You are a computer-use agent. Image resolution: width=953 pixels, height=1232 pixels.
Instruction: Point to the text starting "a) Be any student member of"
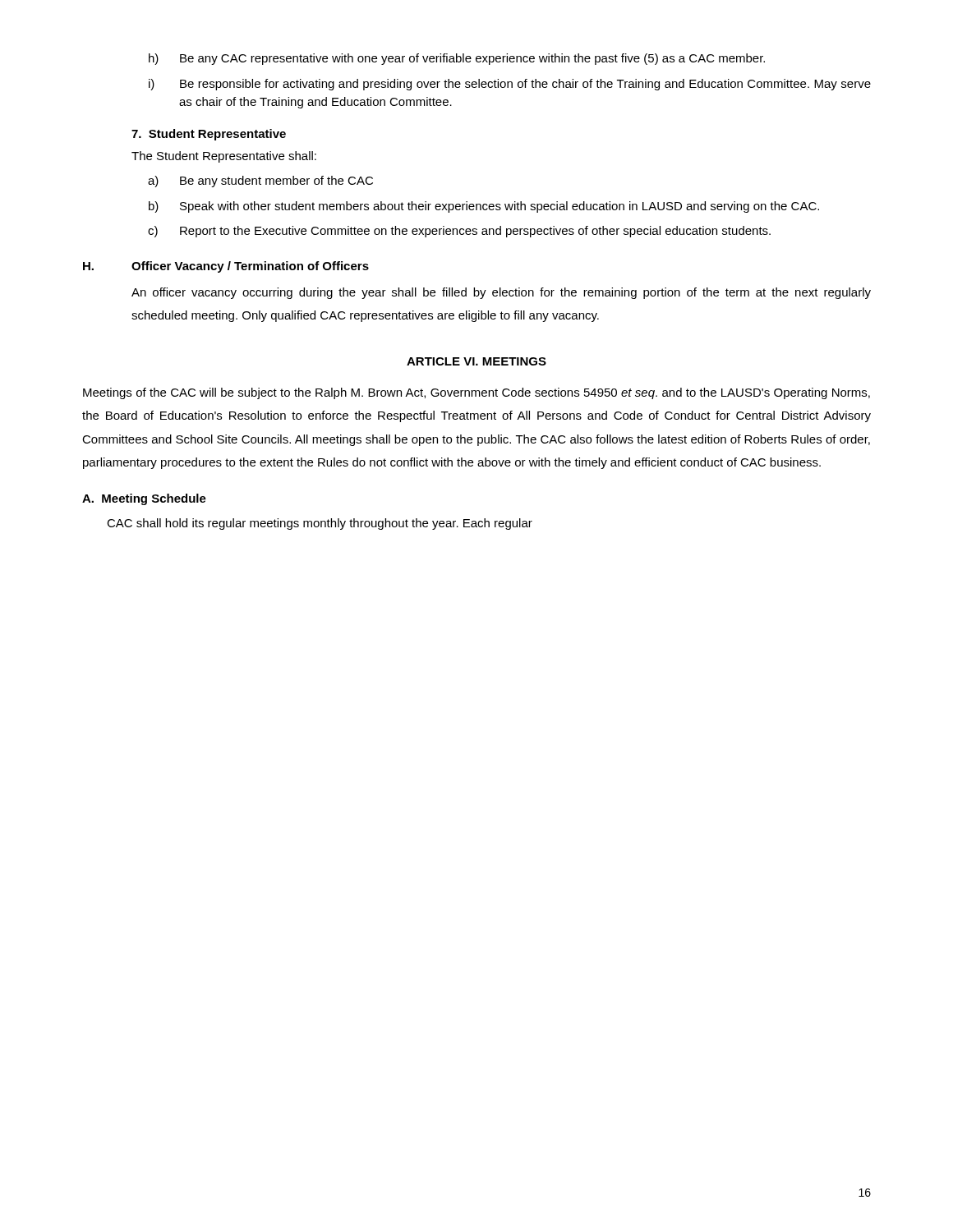click(x=260, y=182)
